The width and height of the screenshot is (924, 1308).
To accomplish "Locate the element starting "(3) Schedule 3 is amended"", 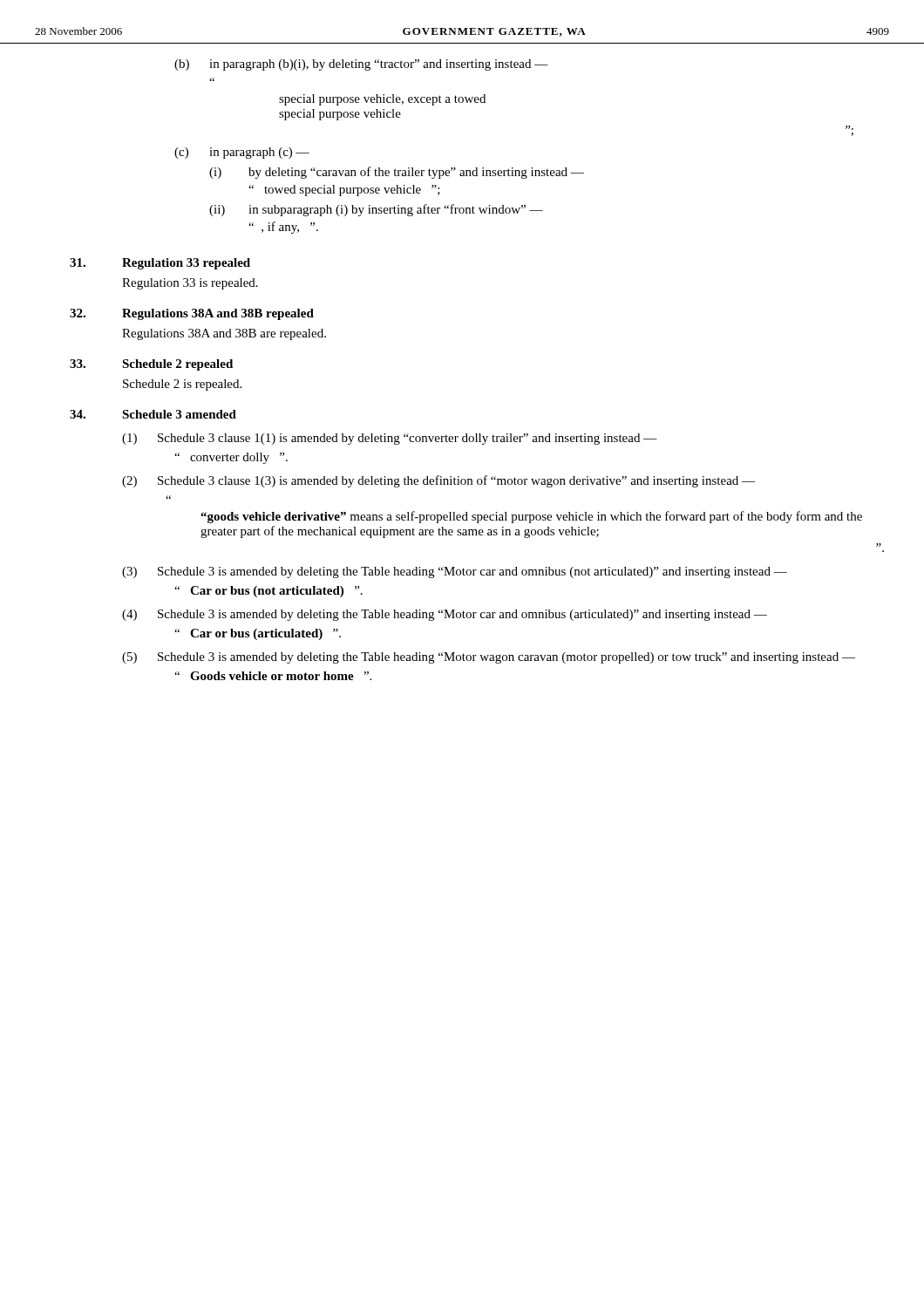I will click(506, 581).
